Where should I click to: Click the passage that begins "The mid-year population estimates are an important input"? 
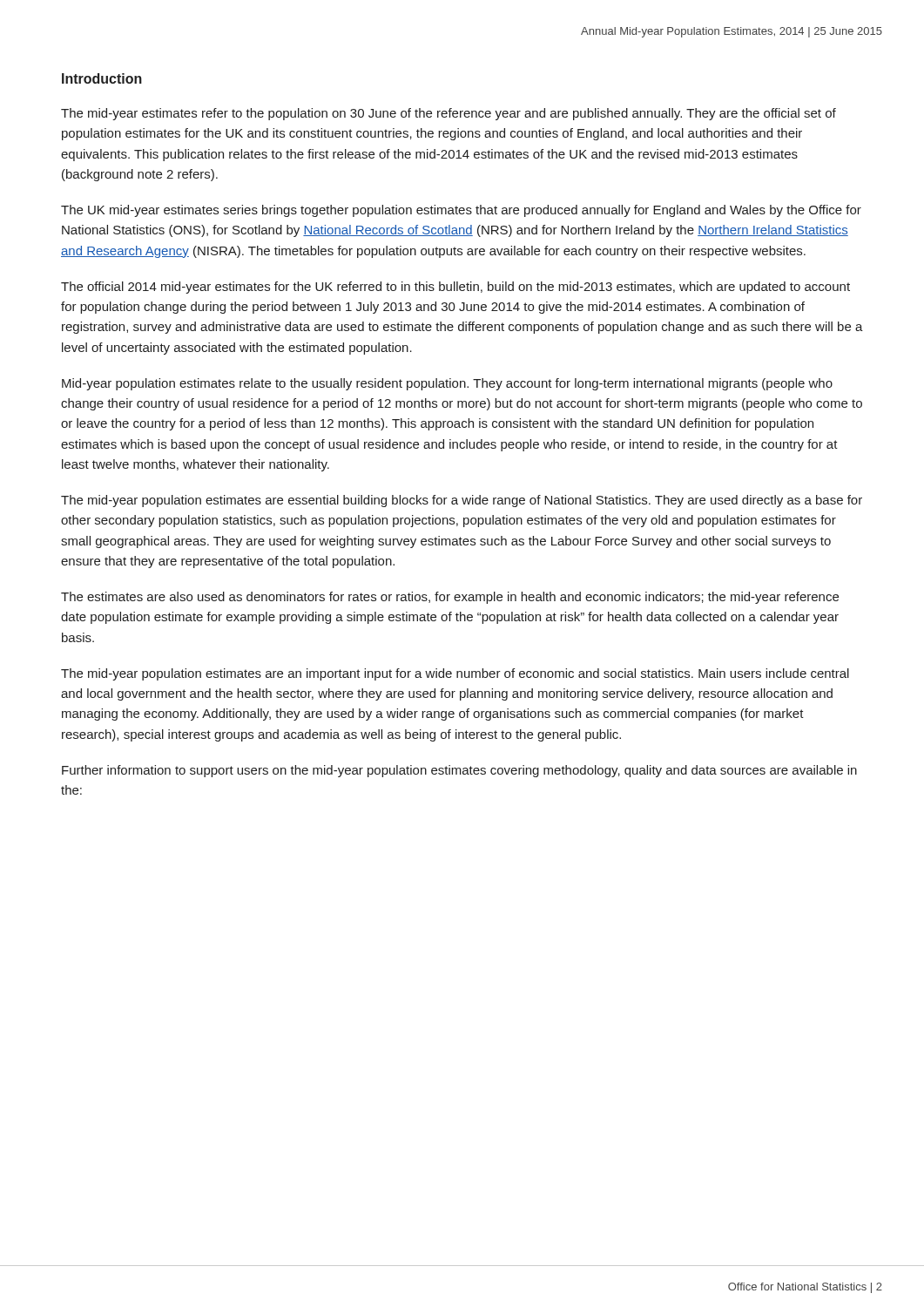(x=455, y=703)
